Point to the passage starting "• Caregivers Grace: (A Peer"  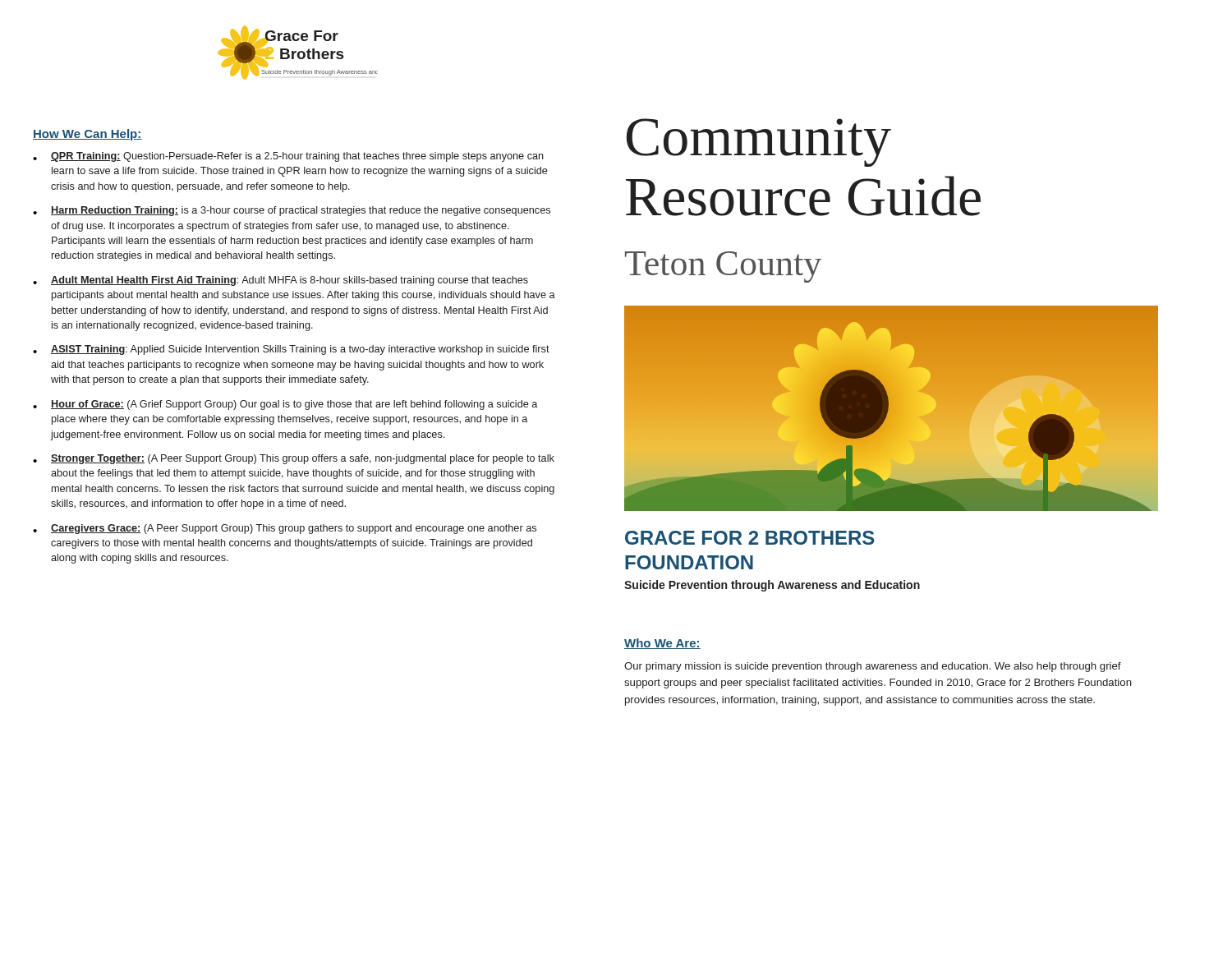pos(296,543)
